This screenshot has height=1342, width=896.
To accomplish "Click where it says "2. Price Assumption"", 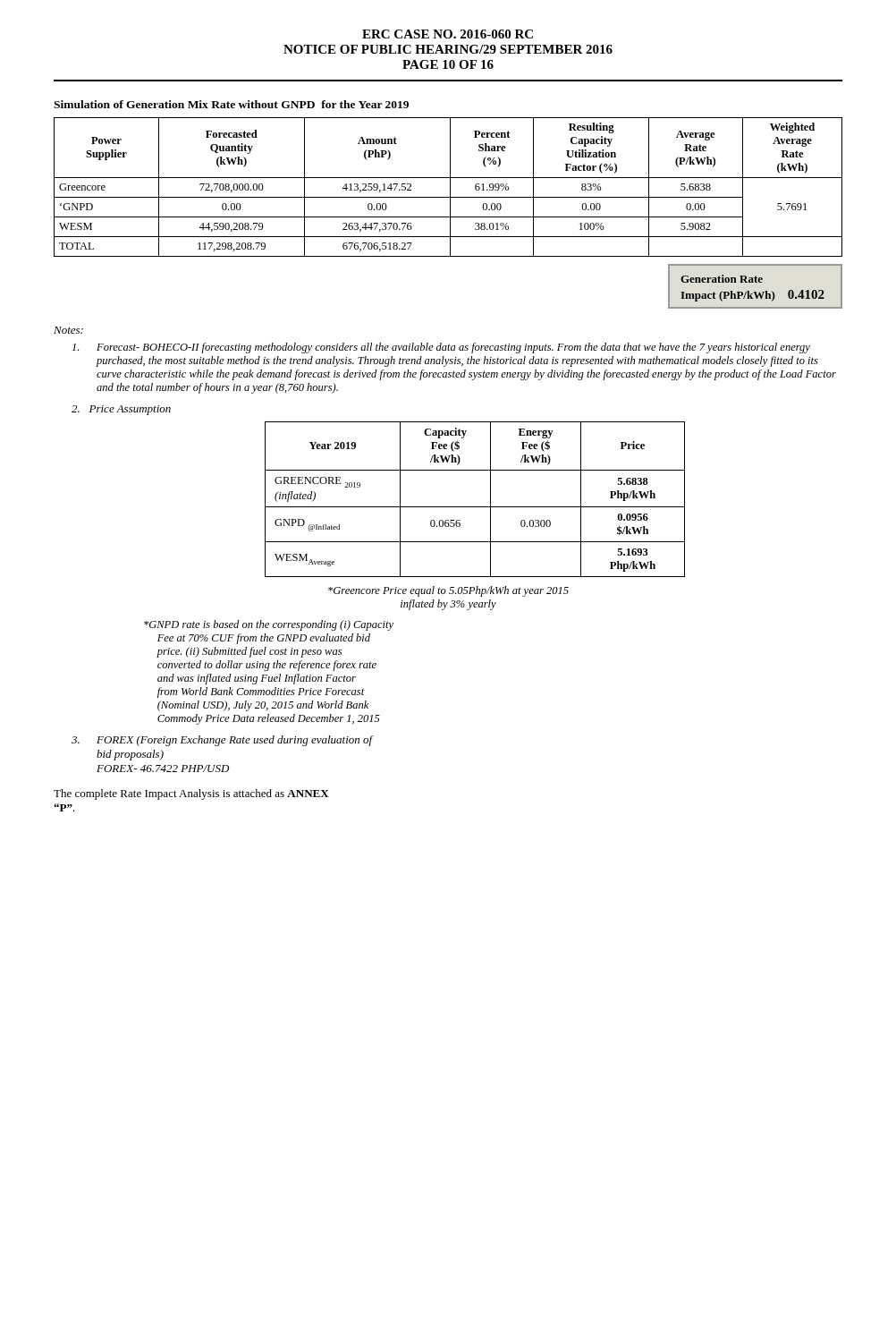I will [121, 408].
